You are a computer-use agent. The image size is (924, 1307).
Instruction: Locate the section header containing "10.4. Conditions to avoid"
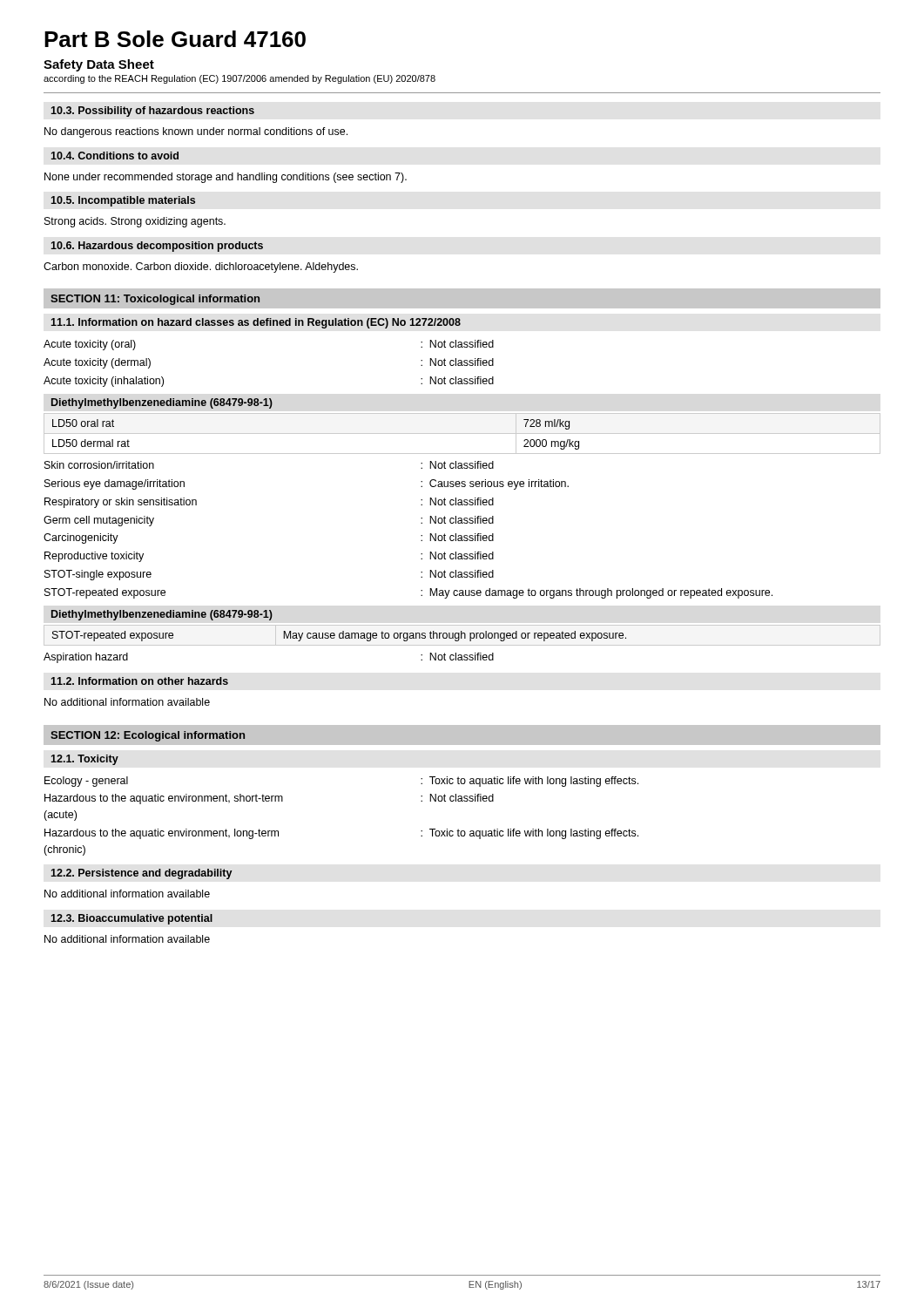tap(115, 156)
